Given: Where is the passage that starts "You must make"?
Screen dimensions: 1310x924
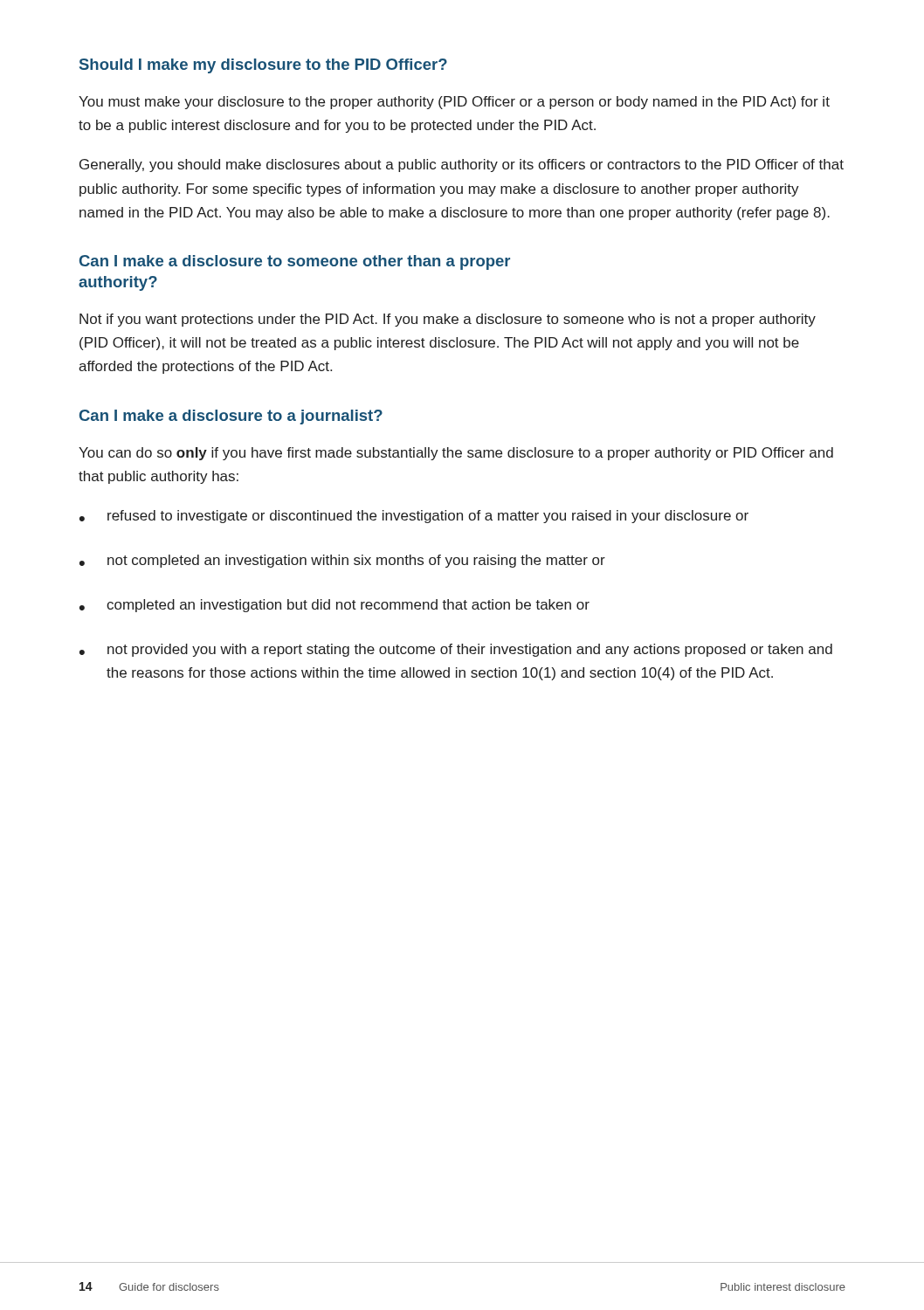Looking at the screenshot, I should tap(462, 114).
